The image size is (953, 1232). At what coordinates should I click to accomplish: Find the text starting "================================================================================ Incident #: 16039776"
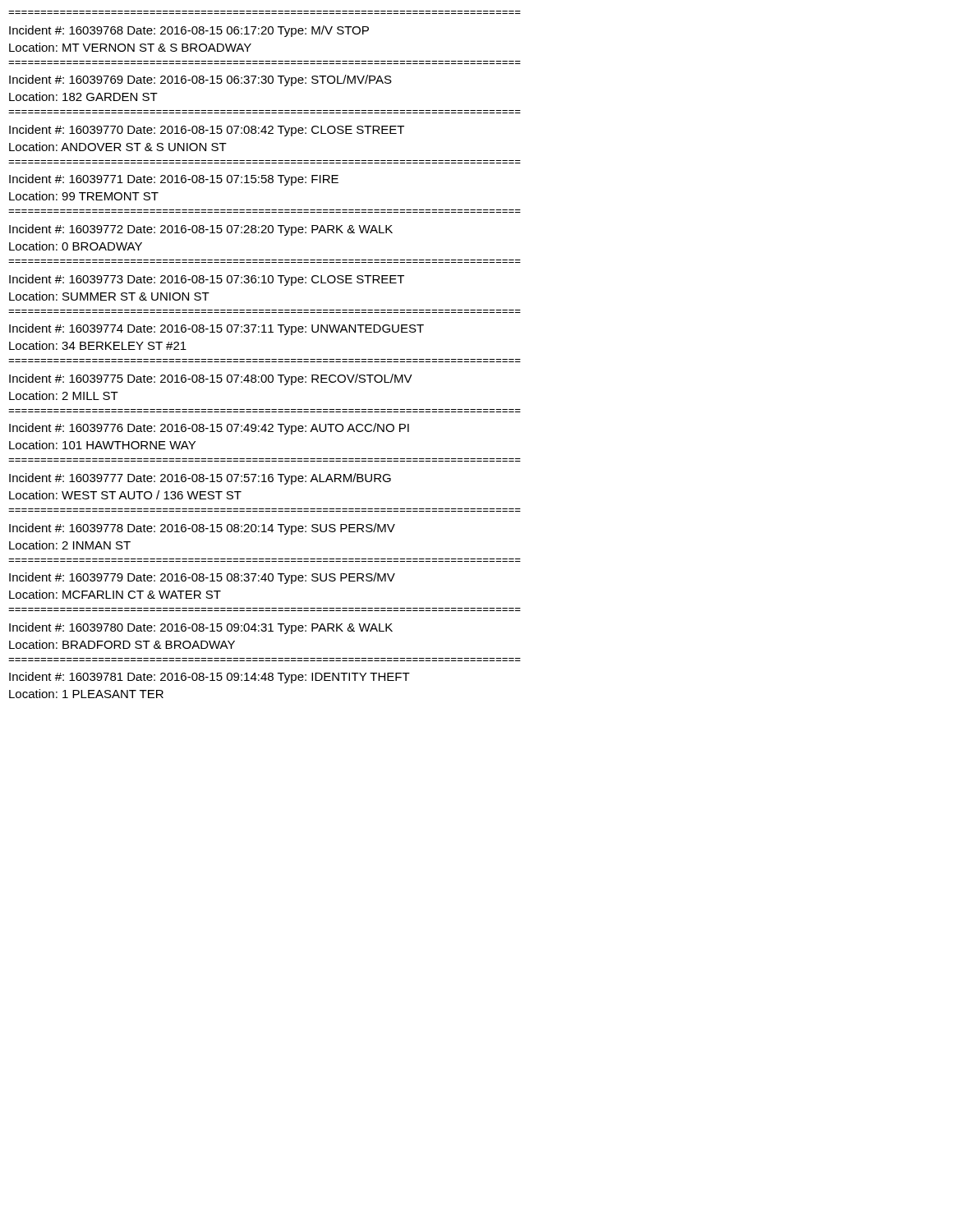point(209,429)
